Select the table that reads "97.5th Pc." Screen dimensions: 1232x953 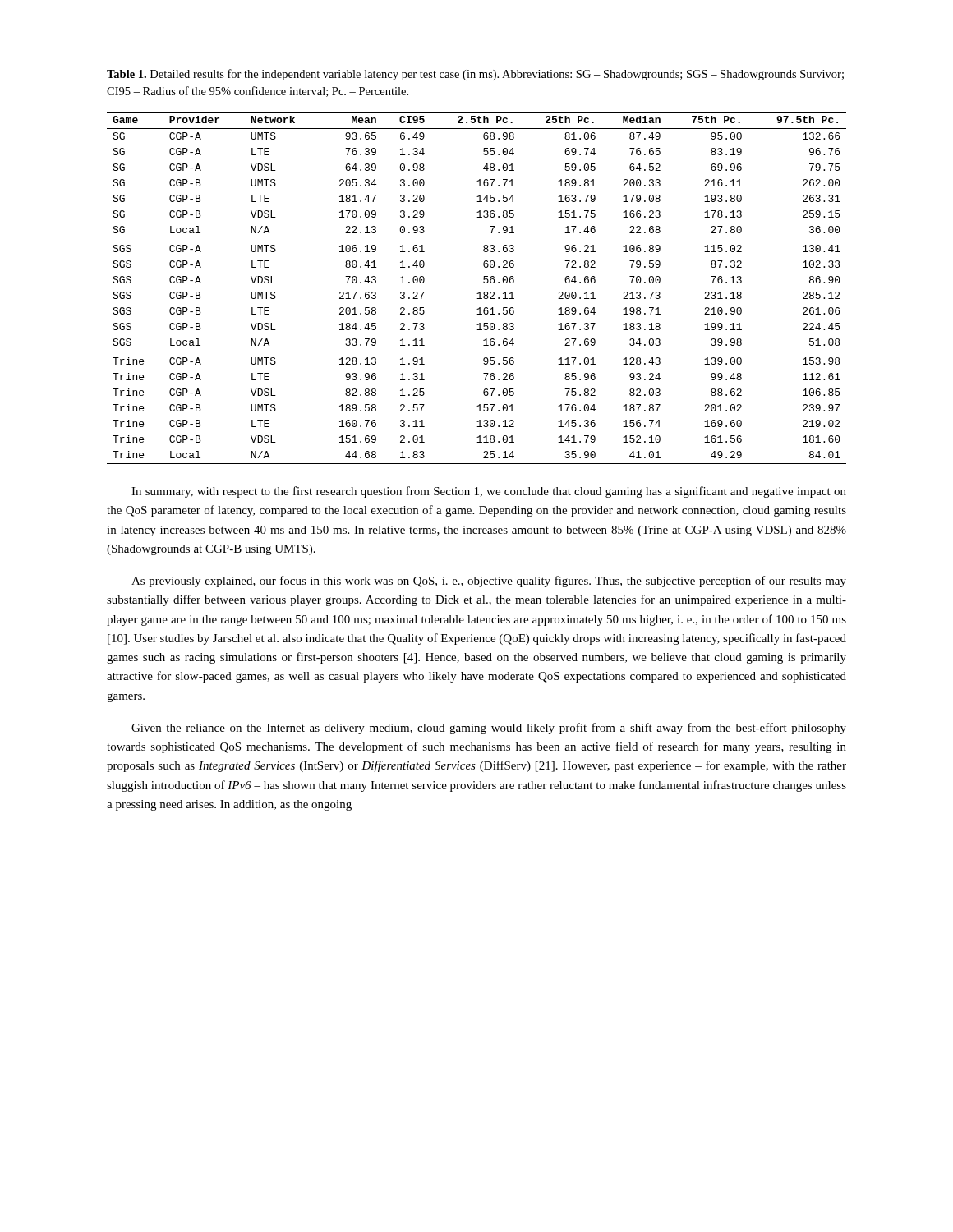tap(476, 288)
